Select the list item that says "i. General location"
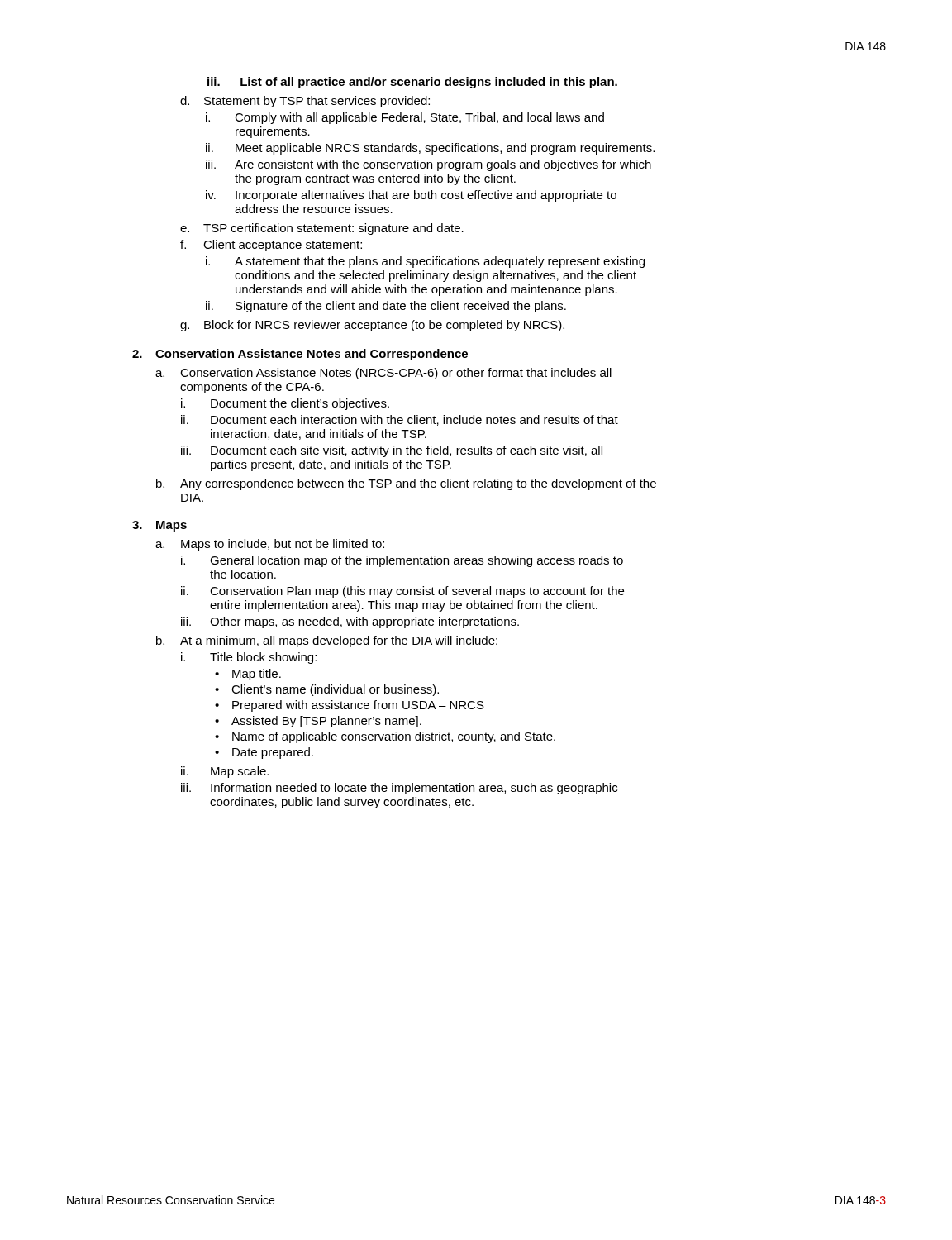 pos(402,567)
